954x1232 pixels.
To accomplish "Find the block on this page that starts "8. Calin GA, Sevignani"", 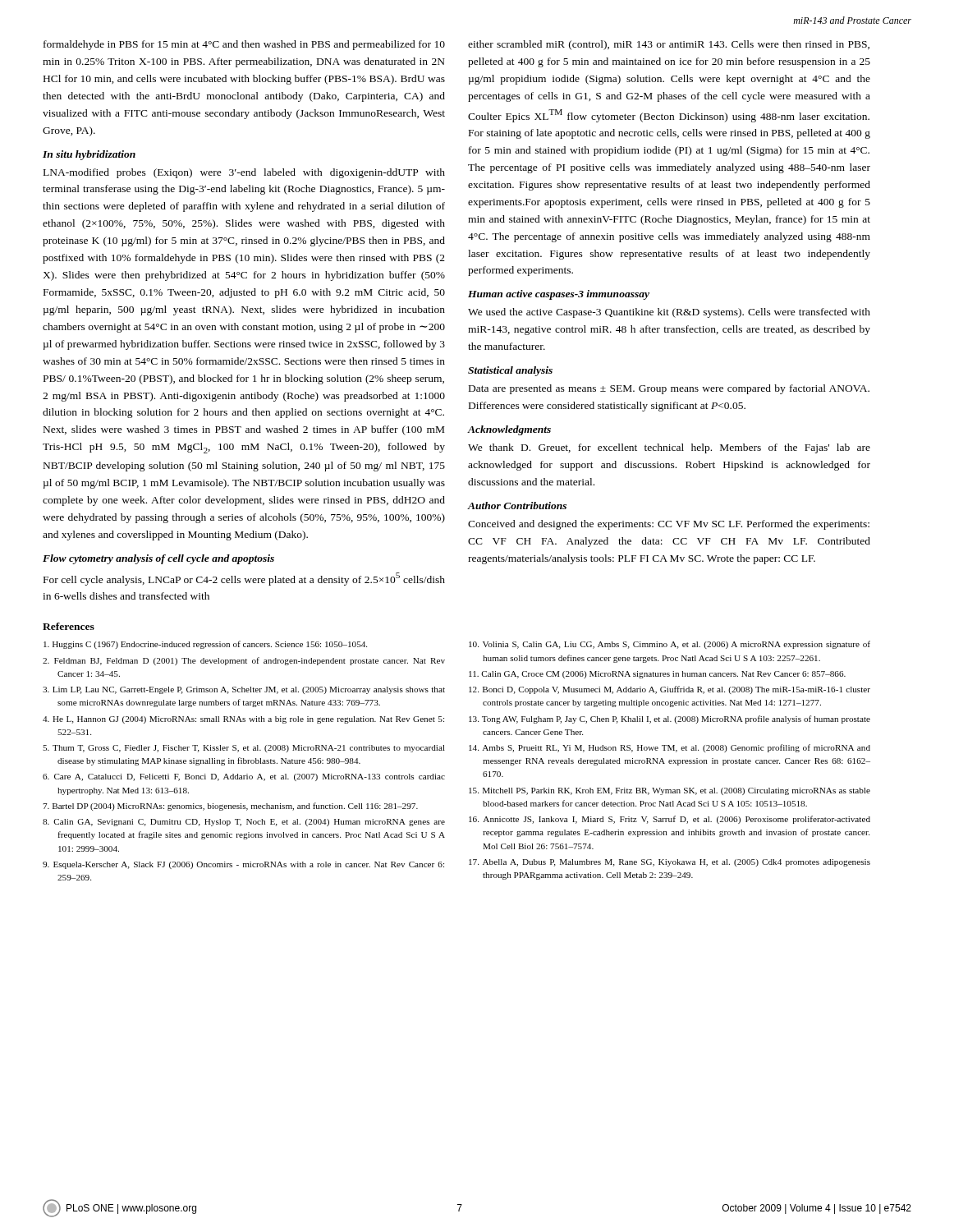I will 244,835.
